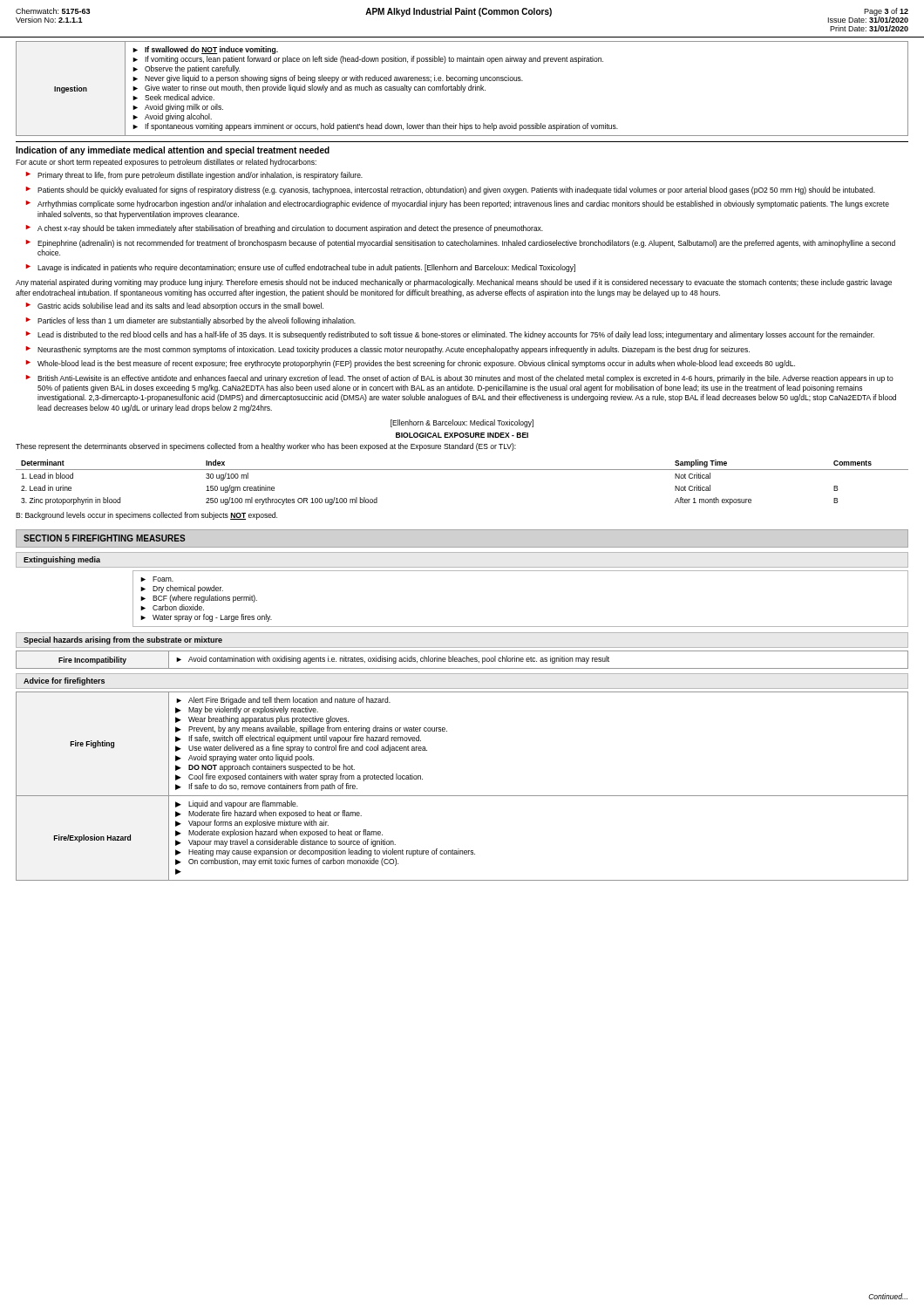Image resolution: width=924 pixels, height=1308 pixels.
Task: Select the passage starting "►Epinephrine (adrenalin) is not recommended for treatment"
Action: pos(466,249)
